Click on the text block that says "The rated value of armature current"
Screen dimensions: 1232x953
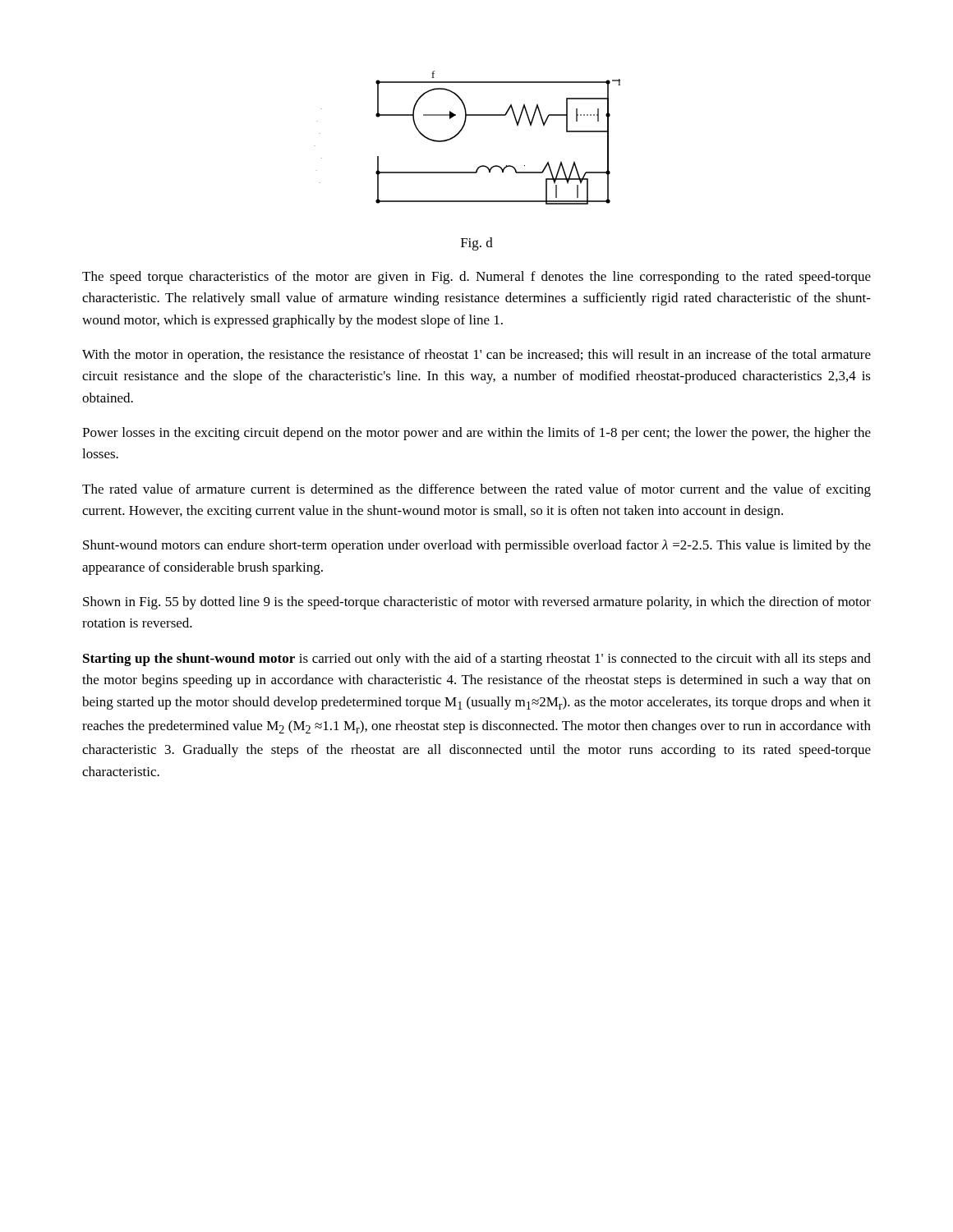(x=476, y=500)
